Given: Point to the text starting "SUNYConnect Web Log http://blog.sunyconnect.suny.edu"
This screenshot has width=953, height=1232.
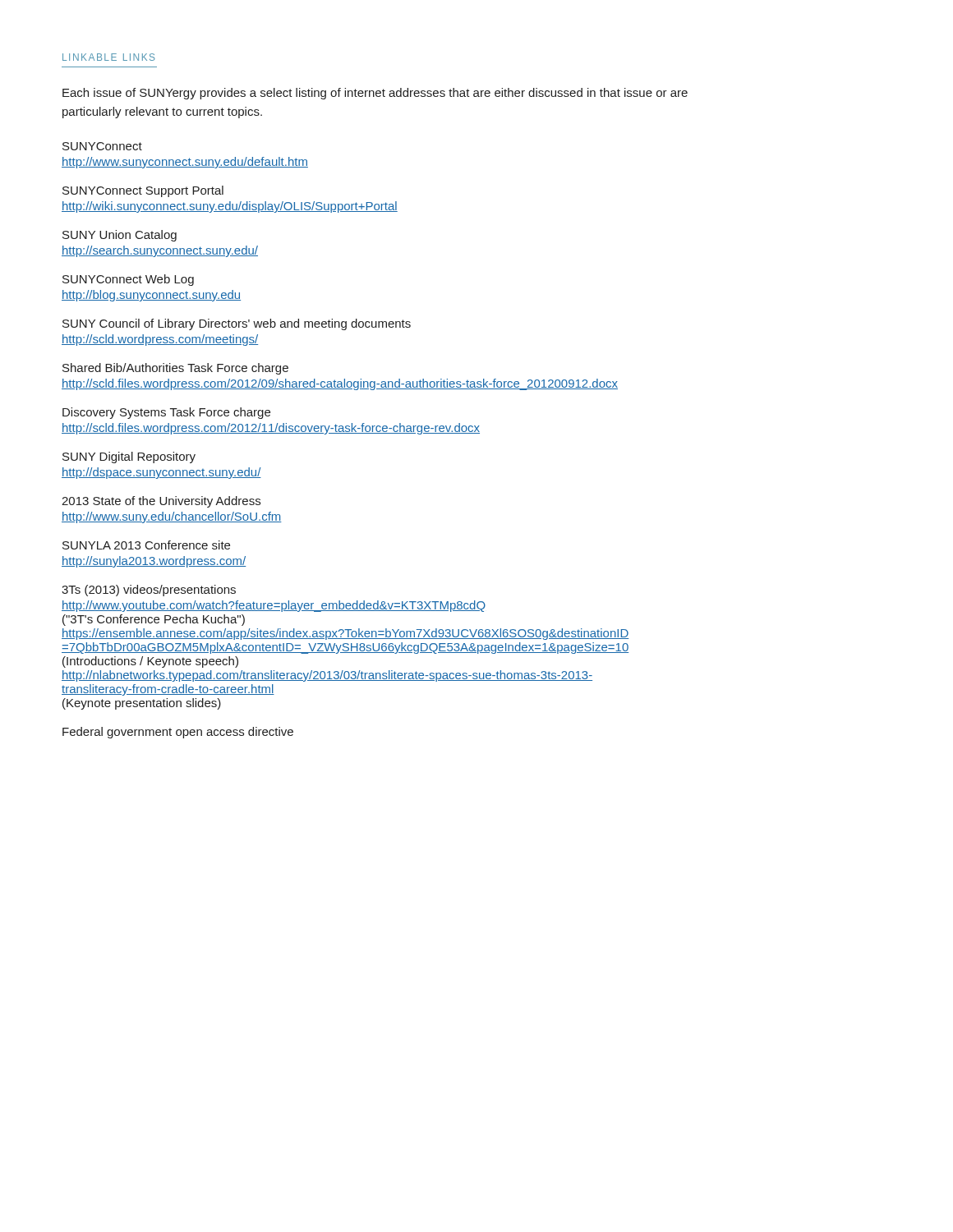Looking at the screenshot, I should 128,280.
